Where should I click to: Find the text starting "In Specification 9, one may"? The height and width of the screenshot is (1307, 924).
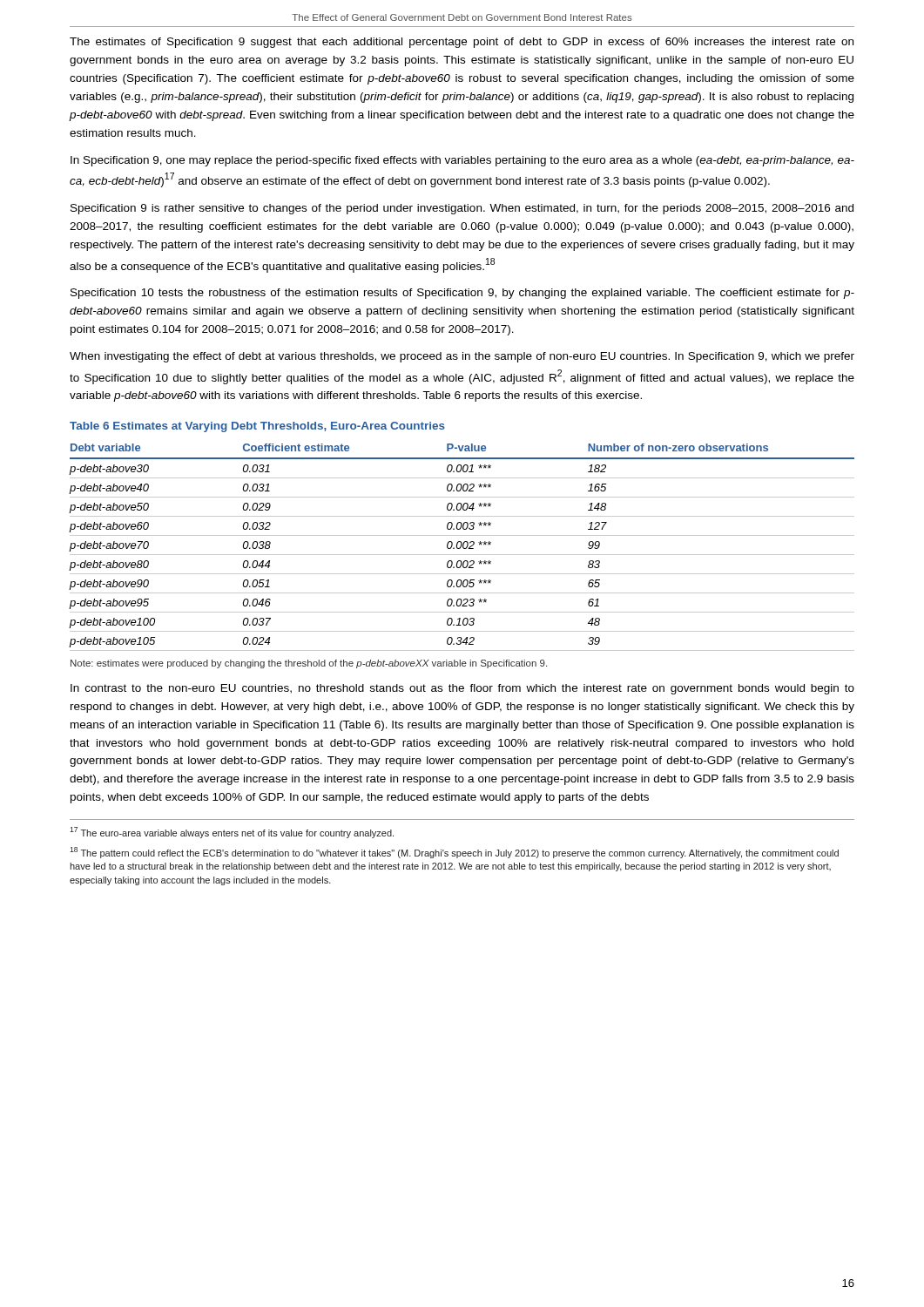pyautogui.click(x=462, y=171)
